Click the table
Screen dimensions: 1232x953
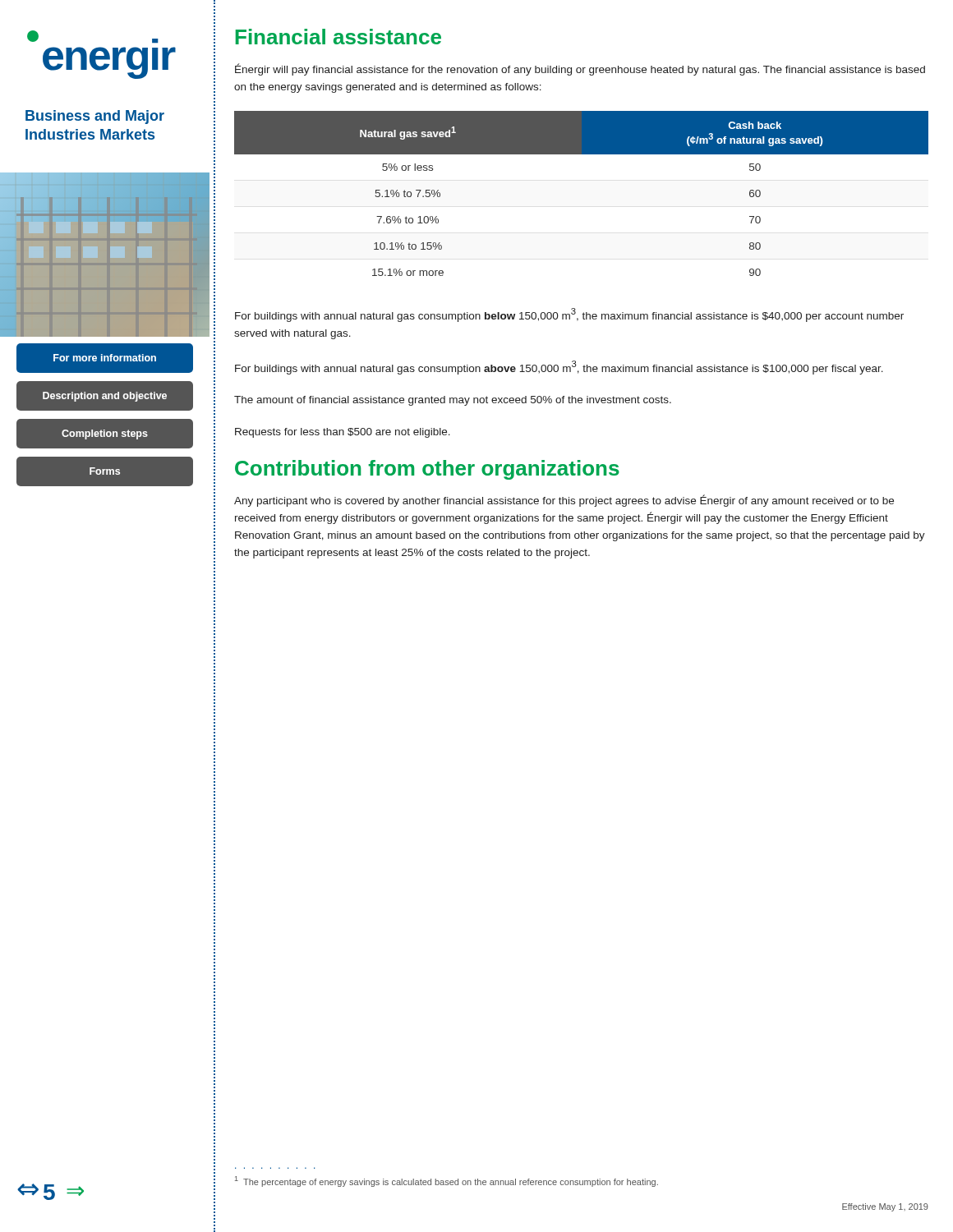(581, 198)
